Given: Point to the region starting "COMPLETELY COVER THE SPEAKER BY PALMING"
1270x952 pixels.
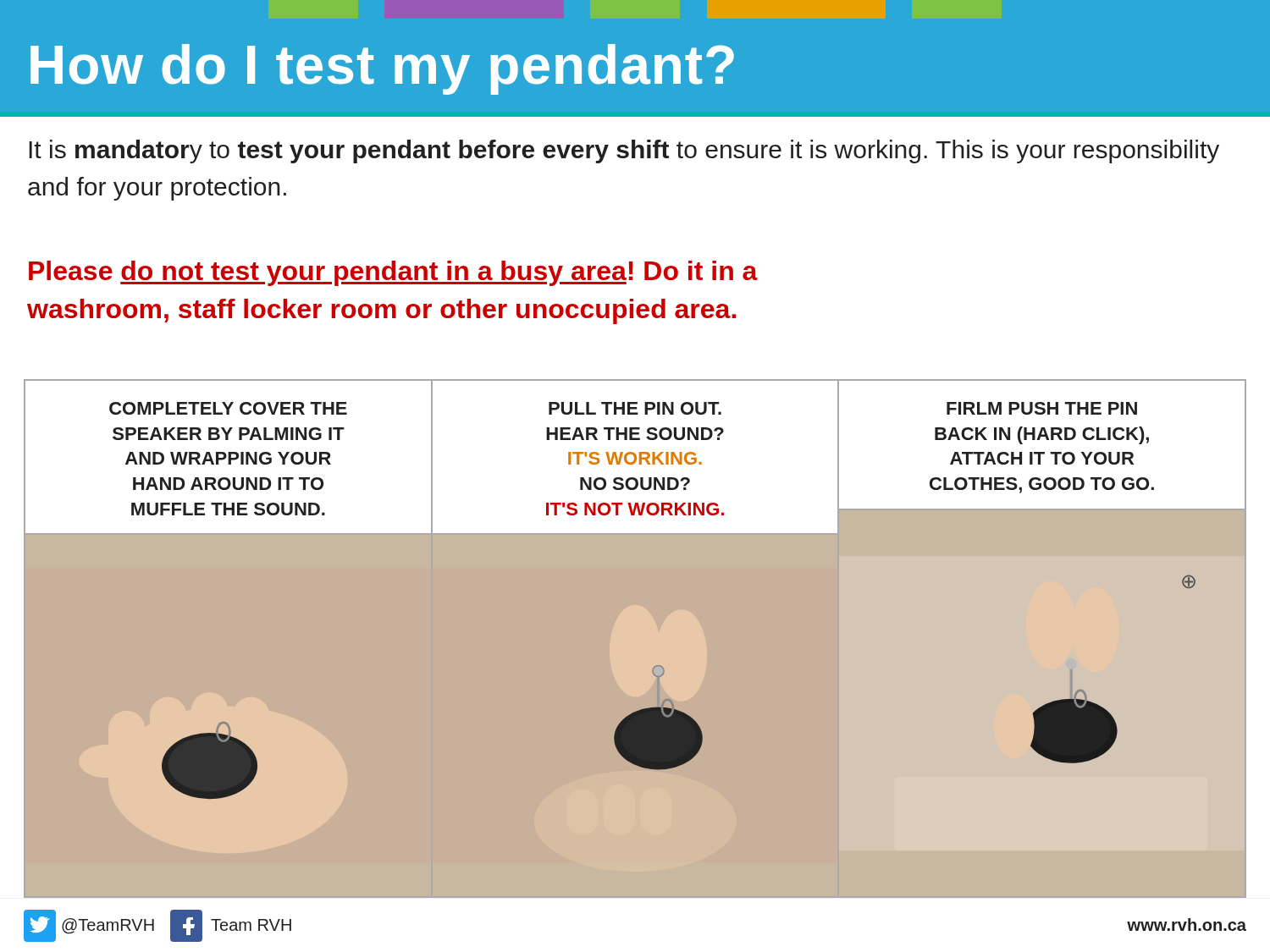Looking at the screenshot, I should (x=228, y=459).
